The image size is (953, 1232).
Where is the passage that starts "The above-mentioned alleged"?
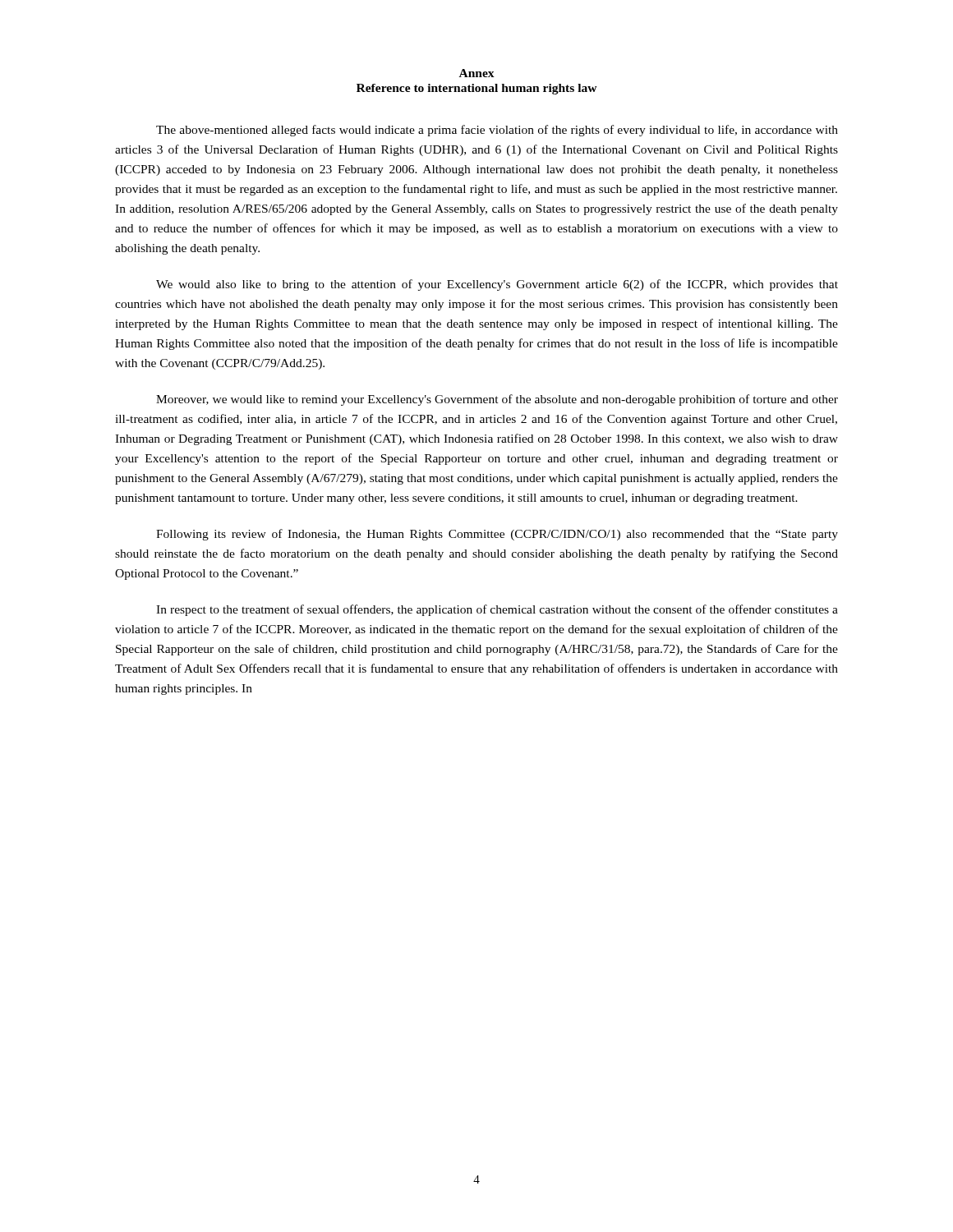476,188
